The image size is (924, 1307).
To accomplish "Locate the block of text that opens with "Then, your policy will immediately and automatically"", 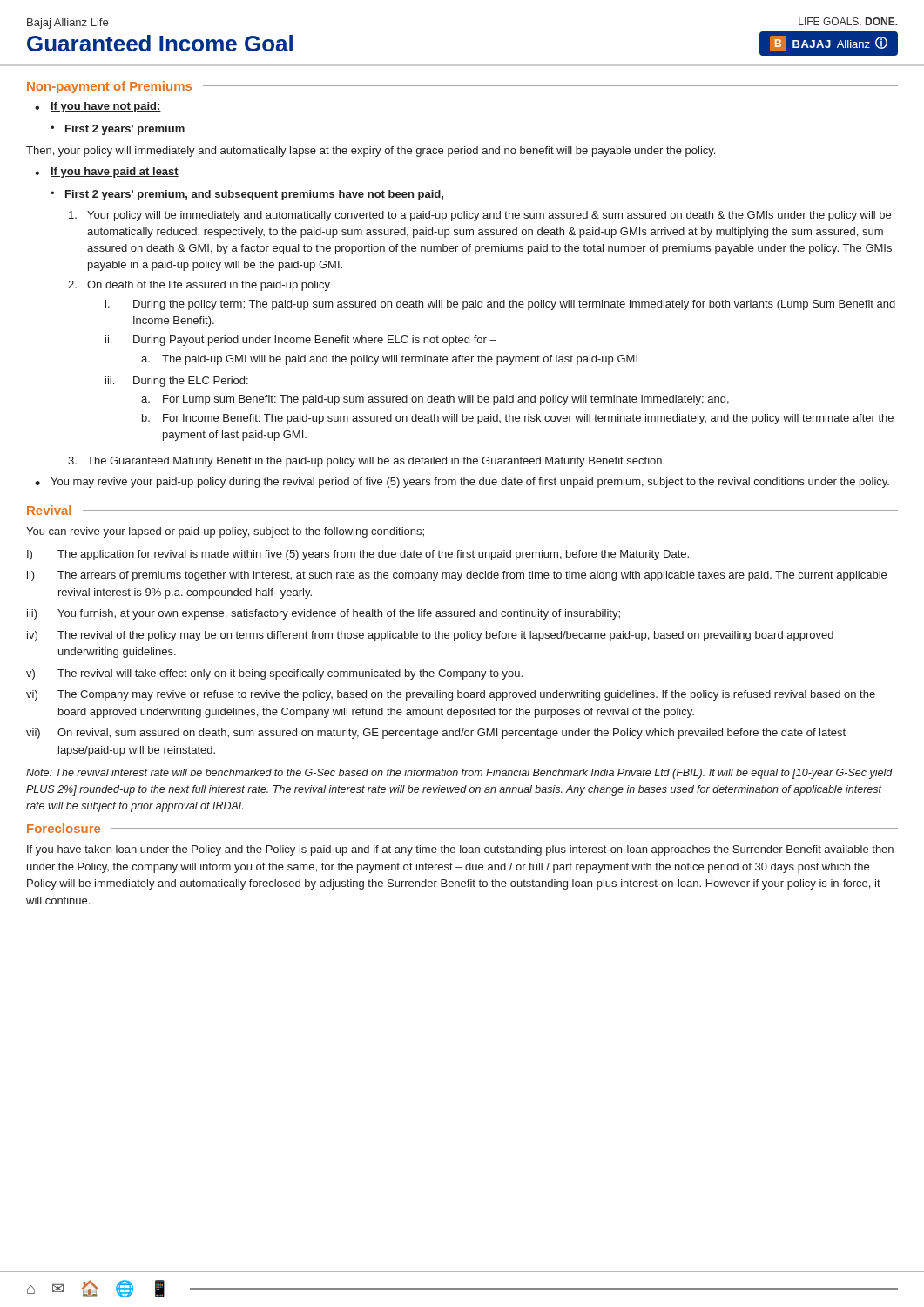I will pyautogui.click(x=371, y=151).
